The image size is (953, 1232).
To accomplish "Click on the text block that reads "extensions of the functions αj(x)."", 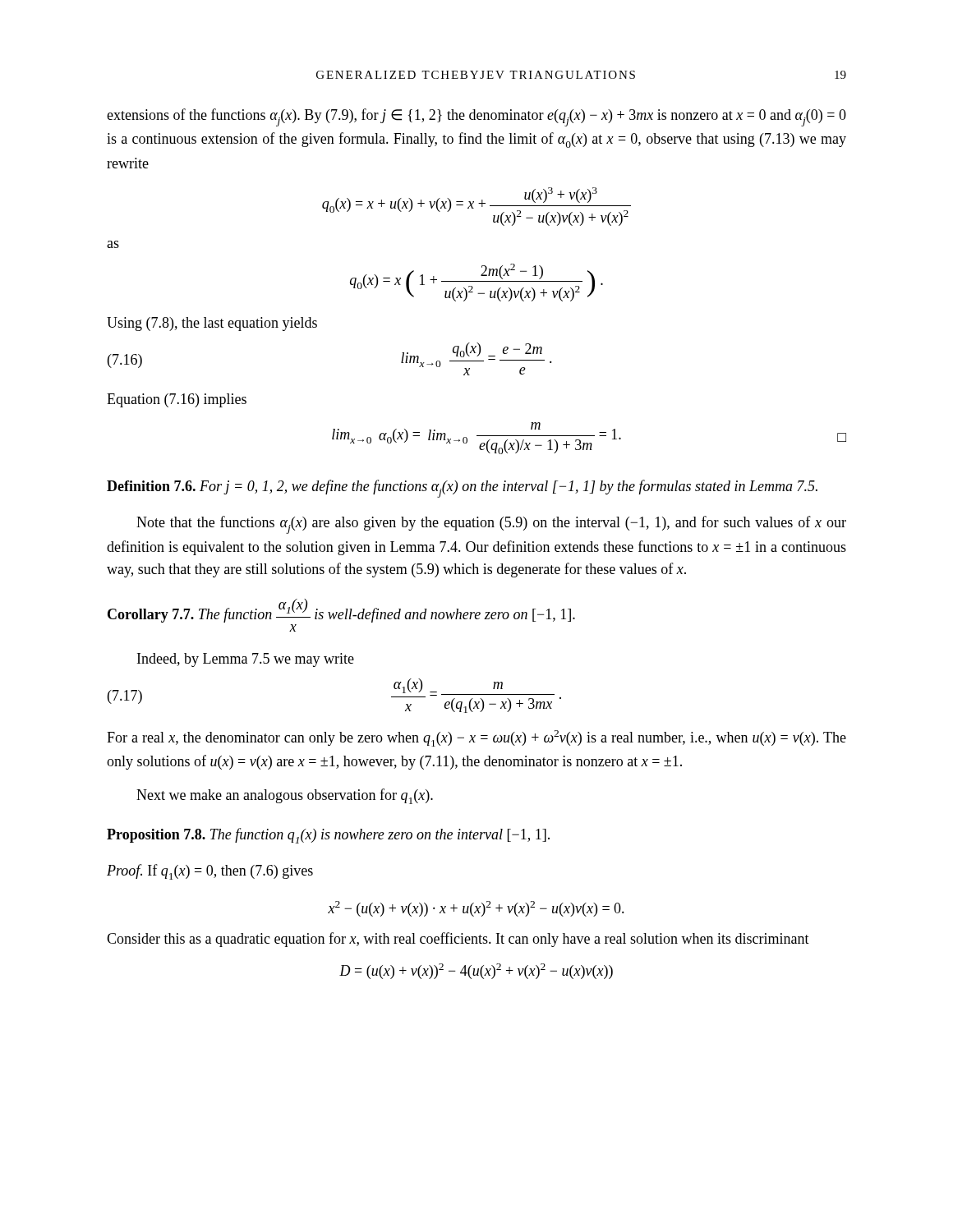I will pyautogui.click(x=476, y=139).
